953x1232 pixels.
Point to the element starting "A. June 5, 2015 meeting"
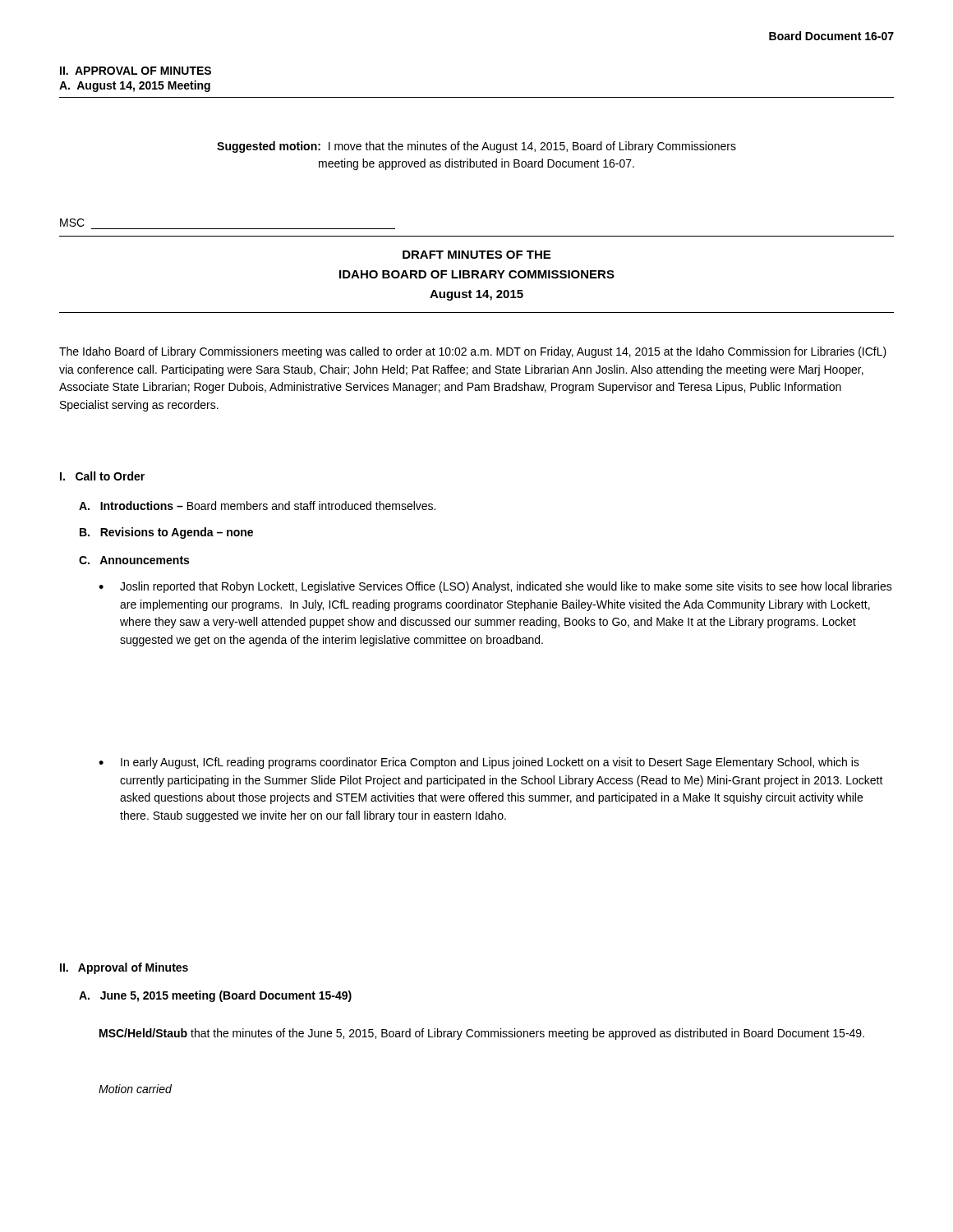[215, 995]
